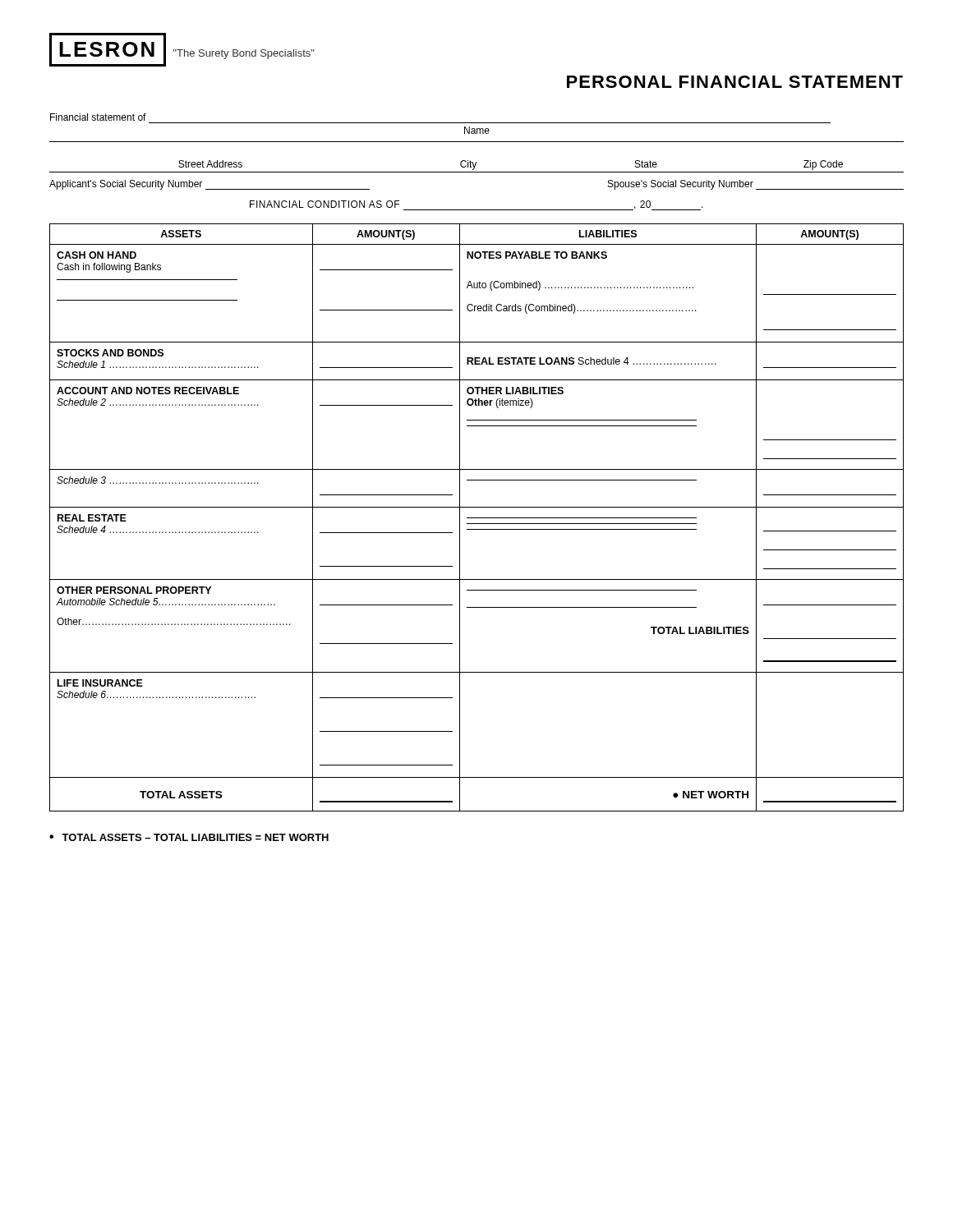Find the list item that reads "• TOTAL ASSETS"
The width and height of the screenshot is (953, 1232).
pos(189,837)
